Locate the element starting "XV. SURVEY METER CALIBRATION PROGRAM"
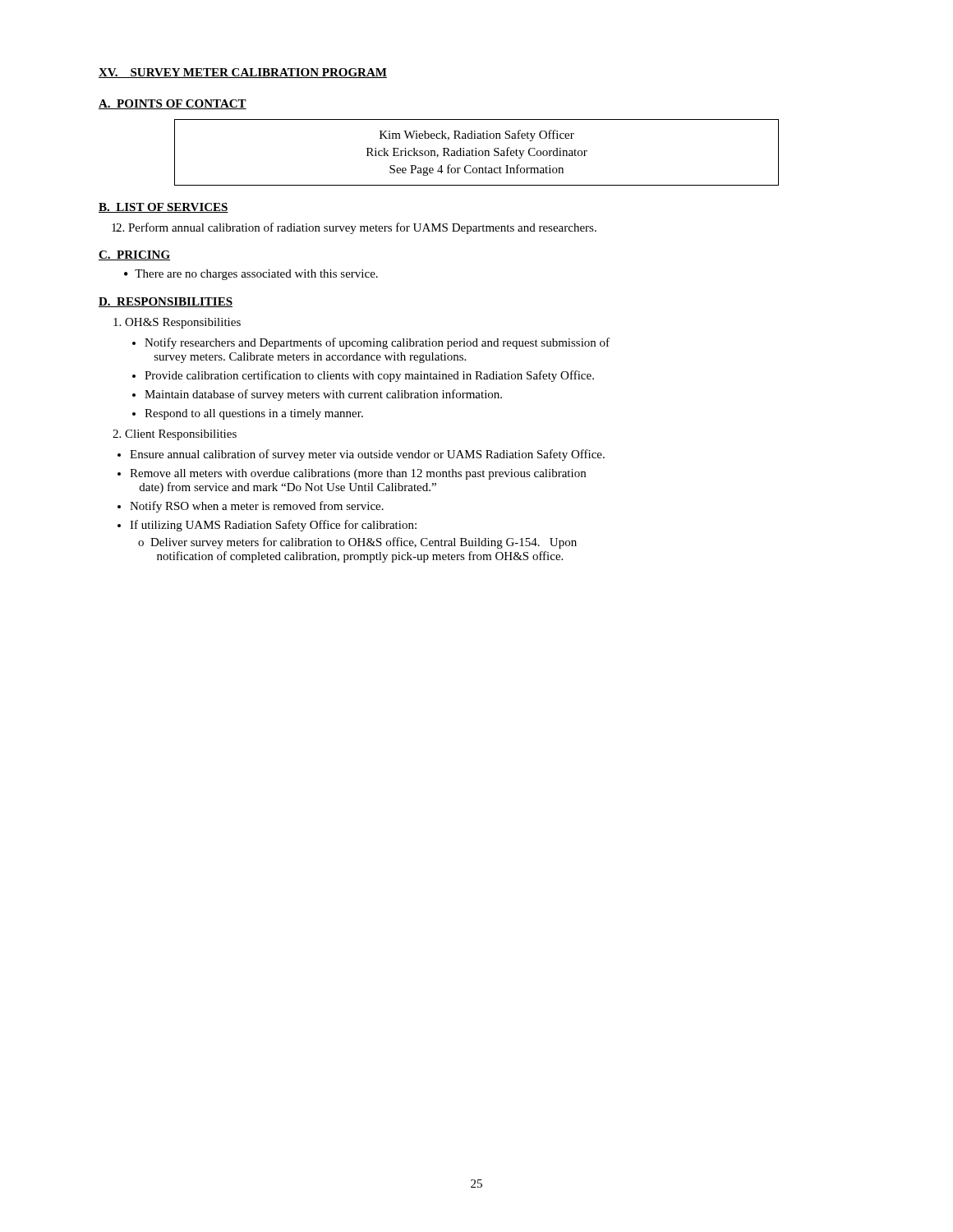The image size is (953, 1232). pyautogui.click(x=243, y=72)
